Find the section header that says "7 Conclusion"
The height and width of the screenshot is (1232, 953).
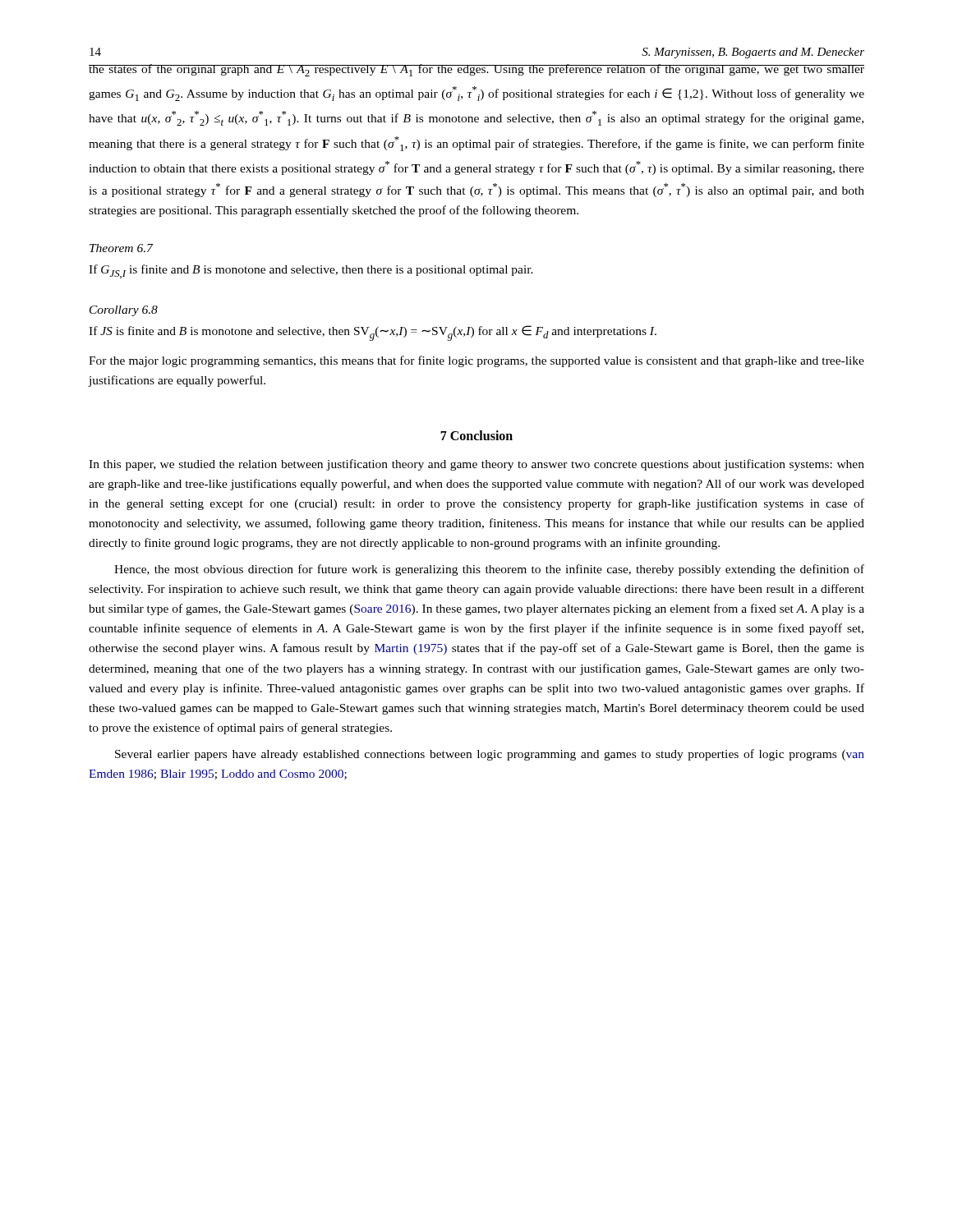476,435
